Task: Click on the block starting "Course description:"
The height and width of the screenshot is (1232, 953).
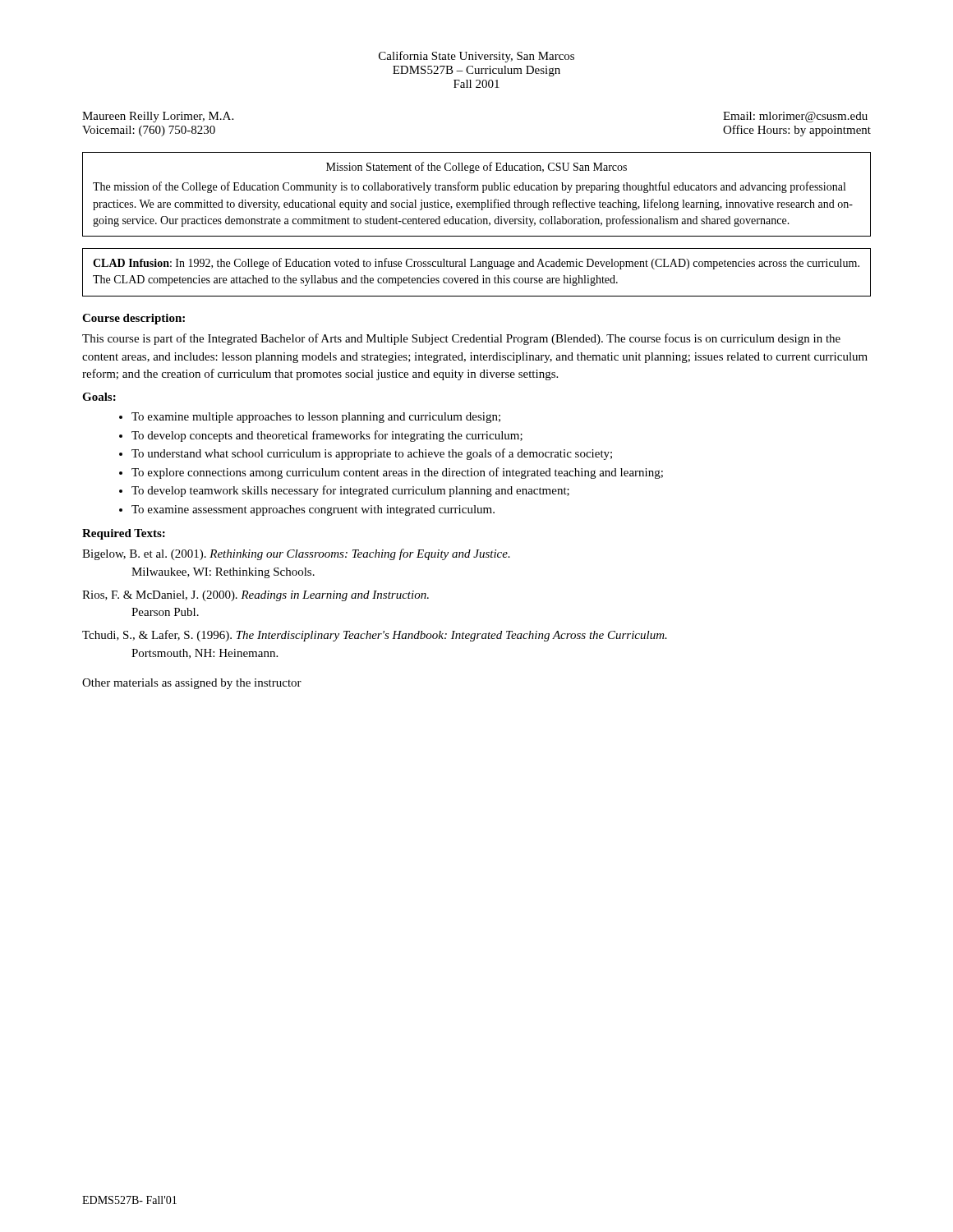Action: [134, 318]
